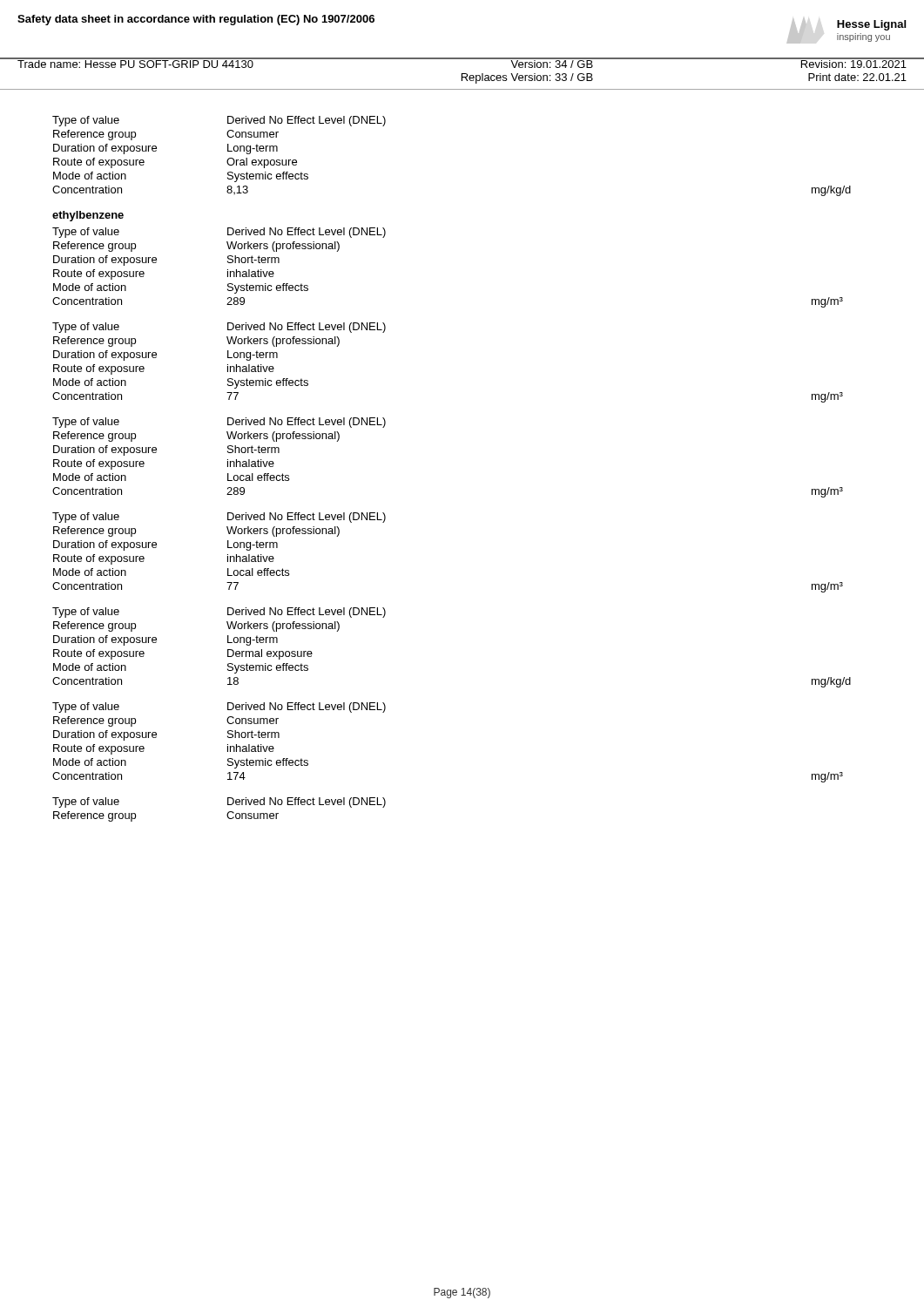The width and height of the screenshot is (924, 1307).
Task: Locate the section header
Action: [x=88, y=215]
